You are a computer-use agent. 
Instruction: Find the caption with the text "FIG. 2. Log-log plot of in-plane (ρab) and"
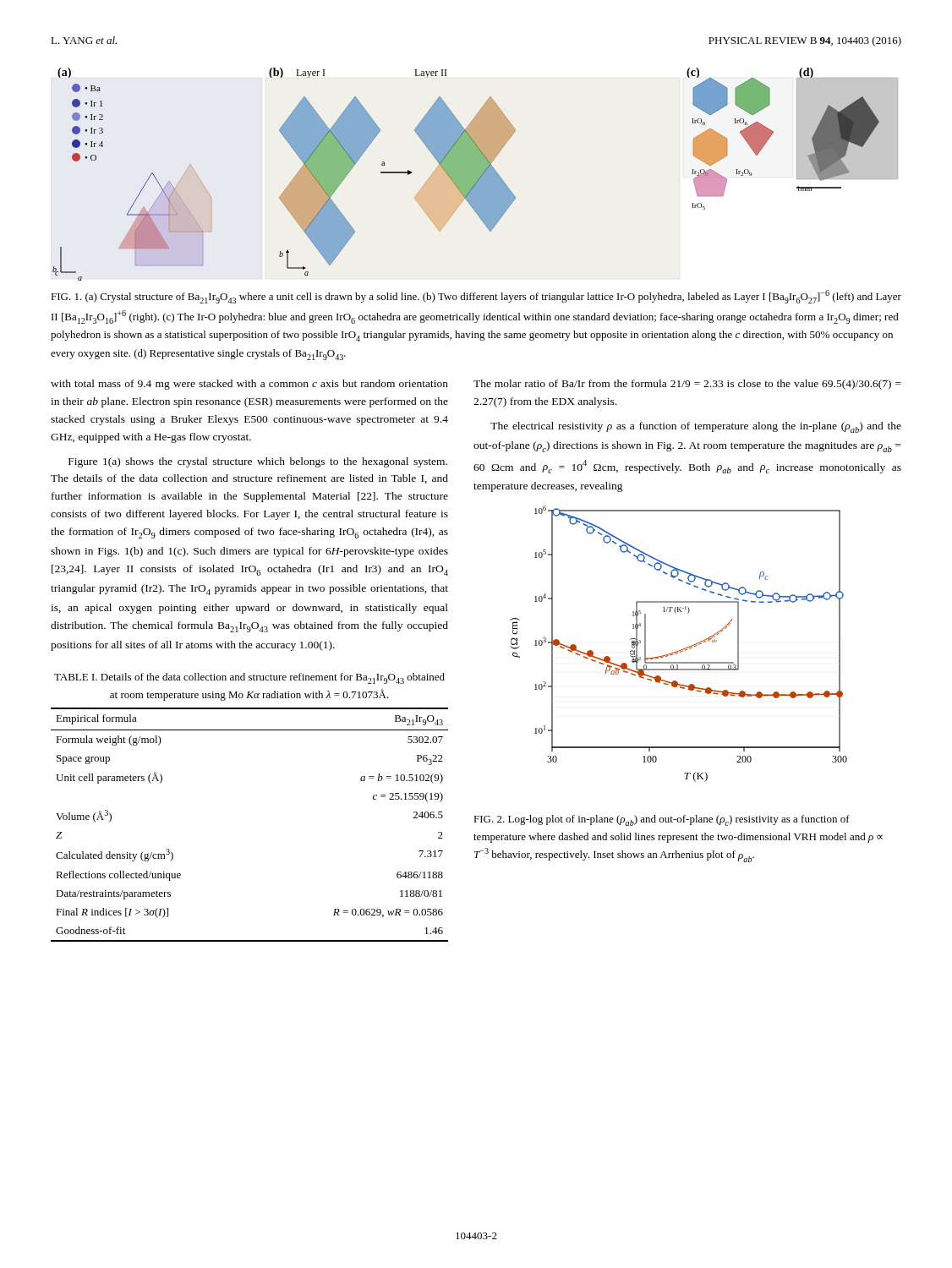(679, 838)
